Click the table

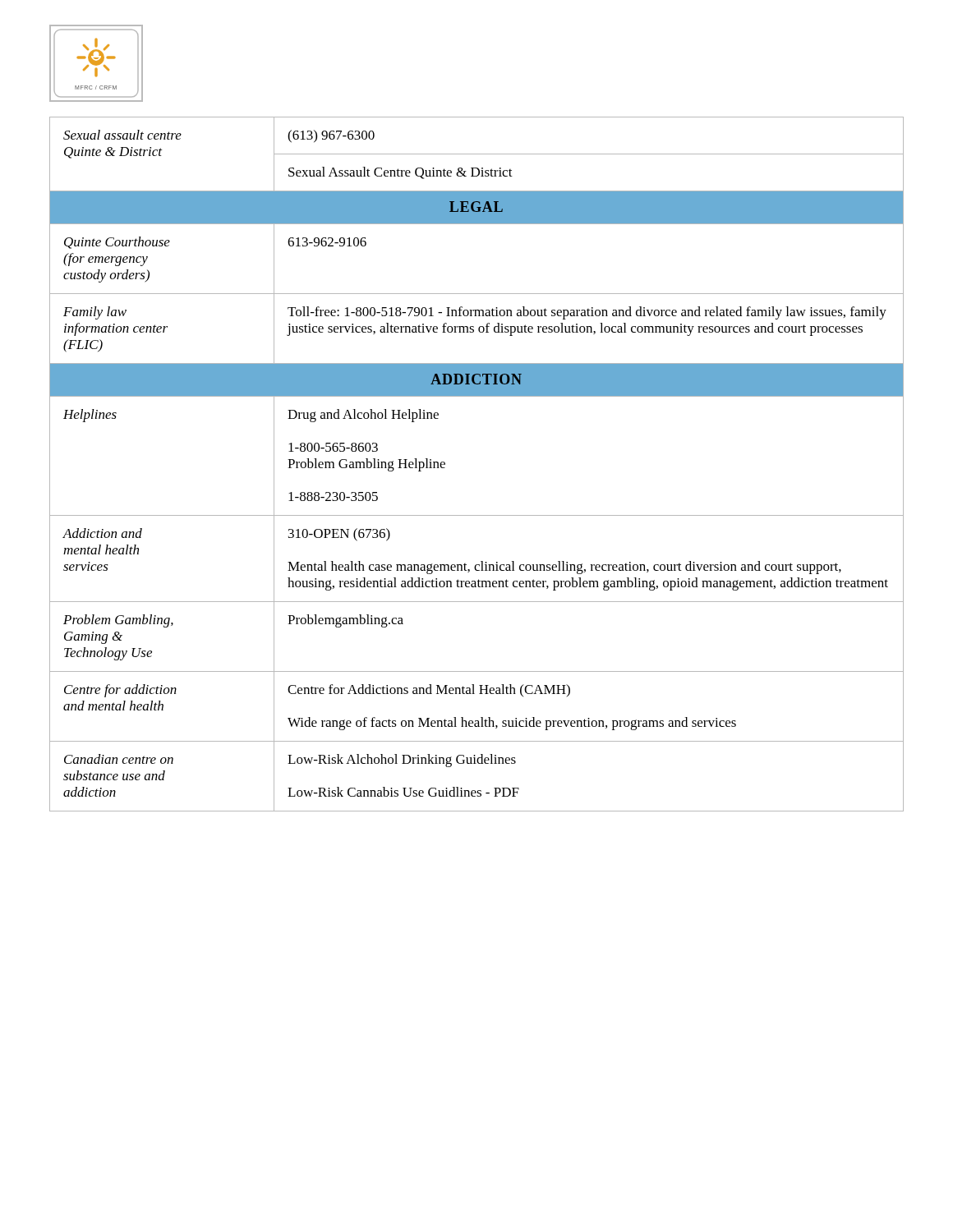click(476, 464)
